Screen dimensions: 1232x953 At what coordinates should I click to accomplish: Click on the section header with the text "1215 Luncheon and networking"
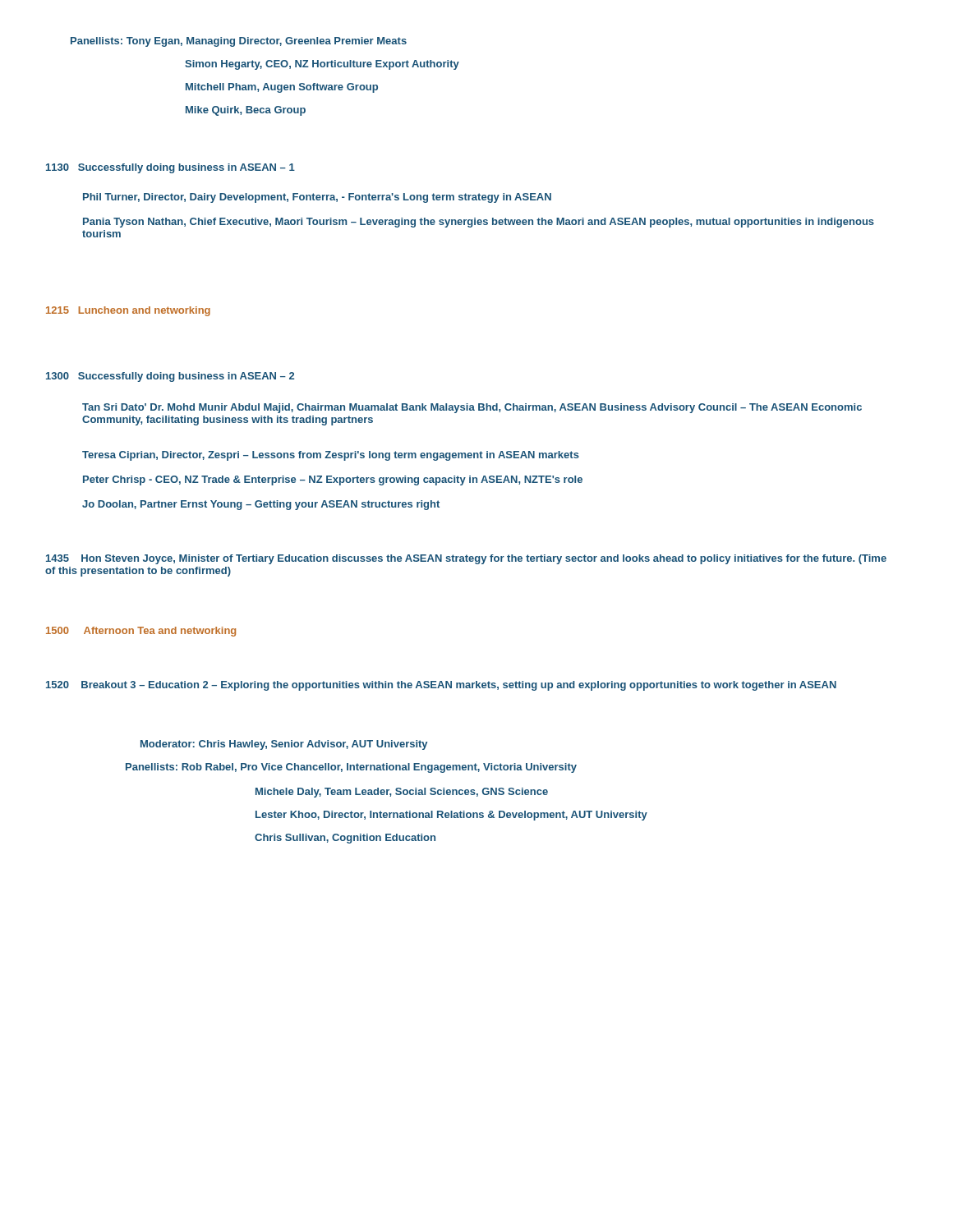[x=128, y=310]
